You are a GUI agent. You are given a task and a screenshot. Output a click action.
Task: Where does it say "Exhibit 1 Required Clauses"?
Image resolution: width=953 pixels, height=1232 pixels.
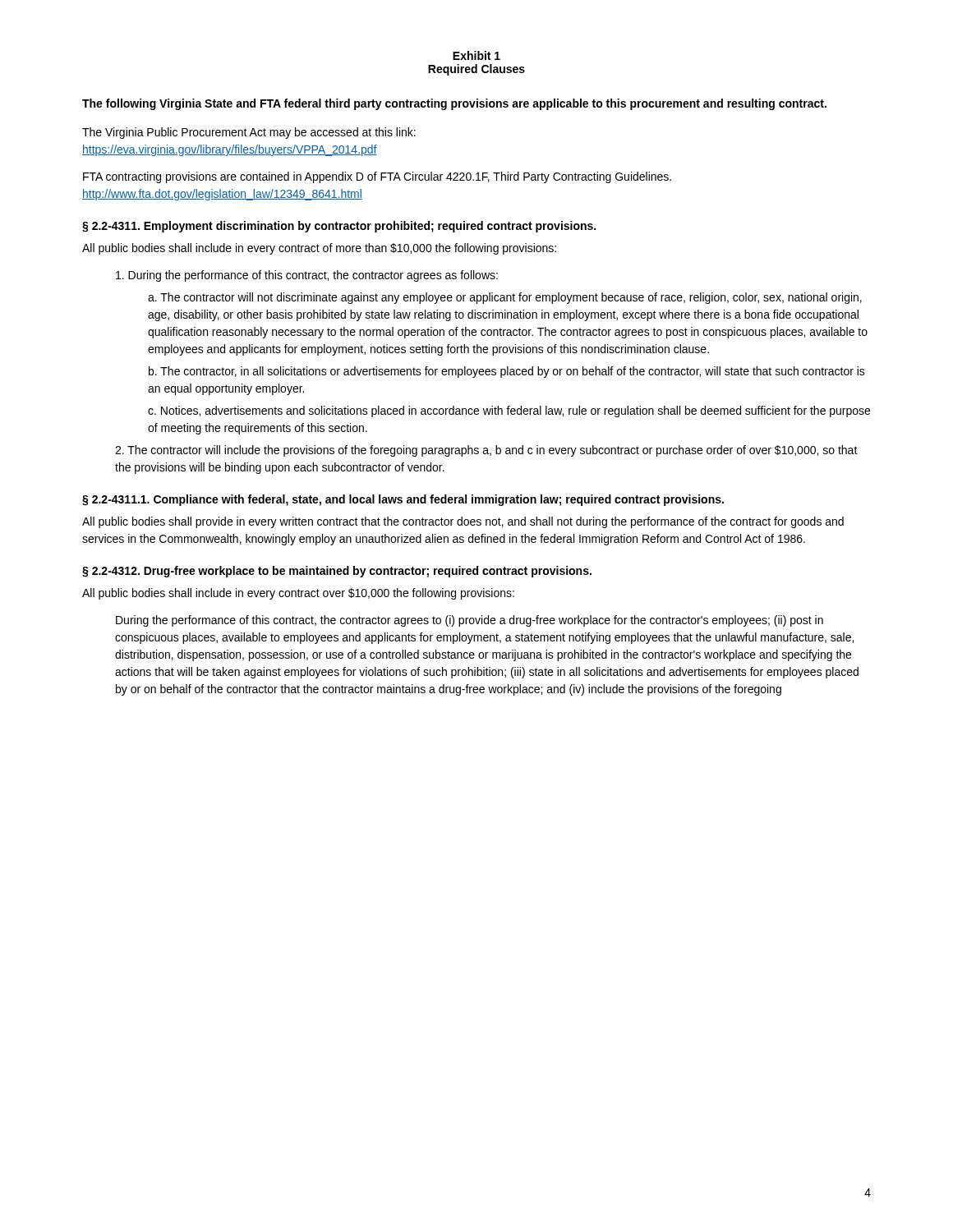pyautogui.click(x=476, y=62)
